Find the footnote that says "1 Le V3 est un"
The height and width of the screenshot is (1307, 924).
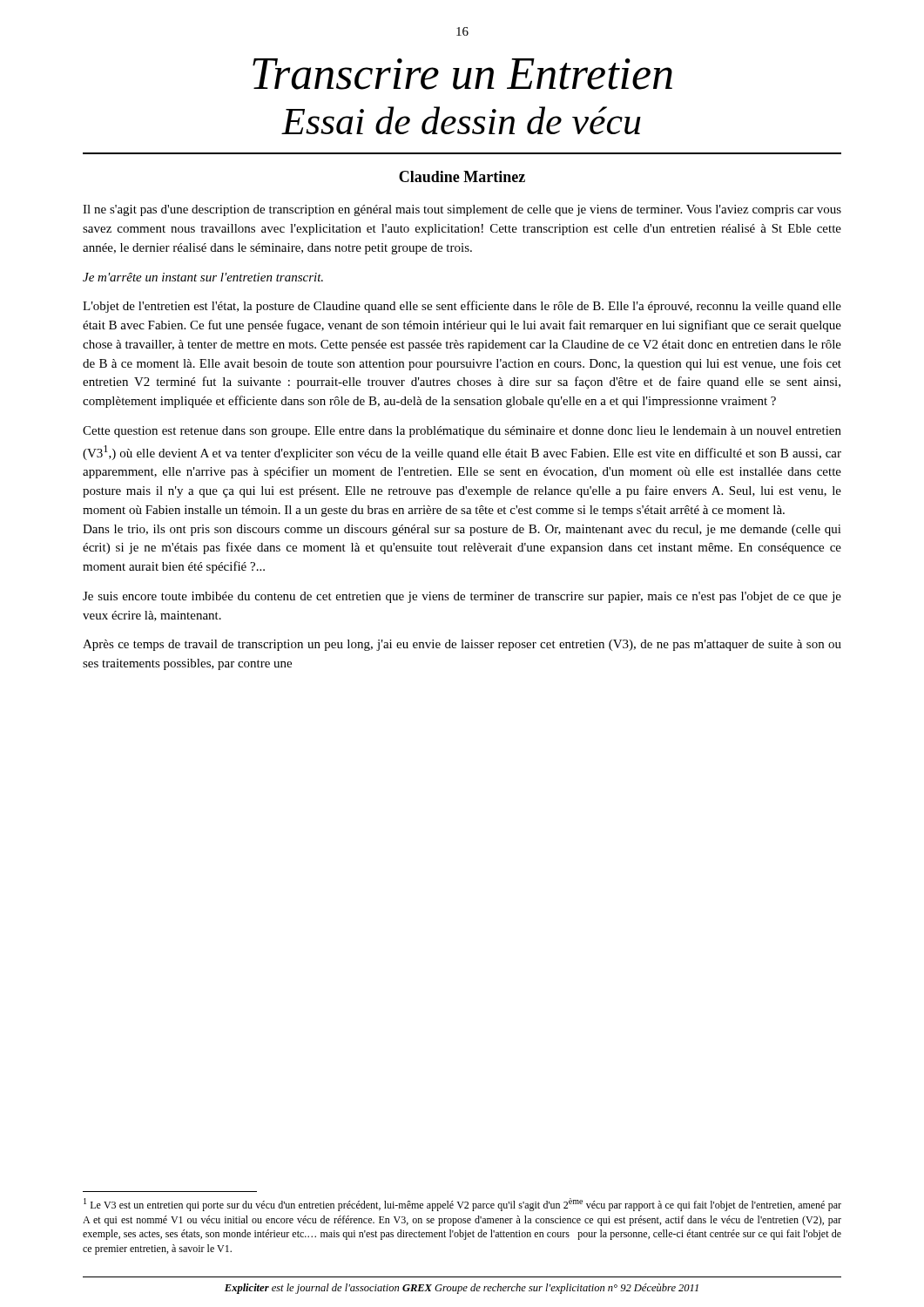(462, 1224)
